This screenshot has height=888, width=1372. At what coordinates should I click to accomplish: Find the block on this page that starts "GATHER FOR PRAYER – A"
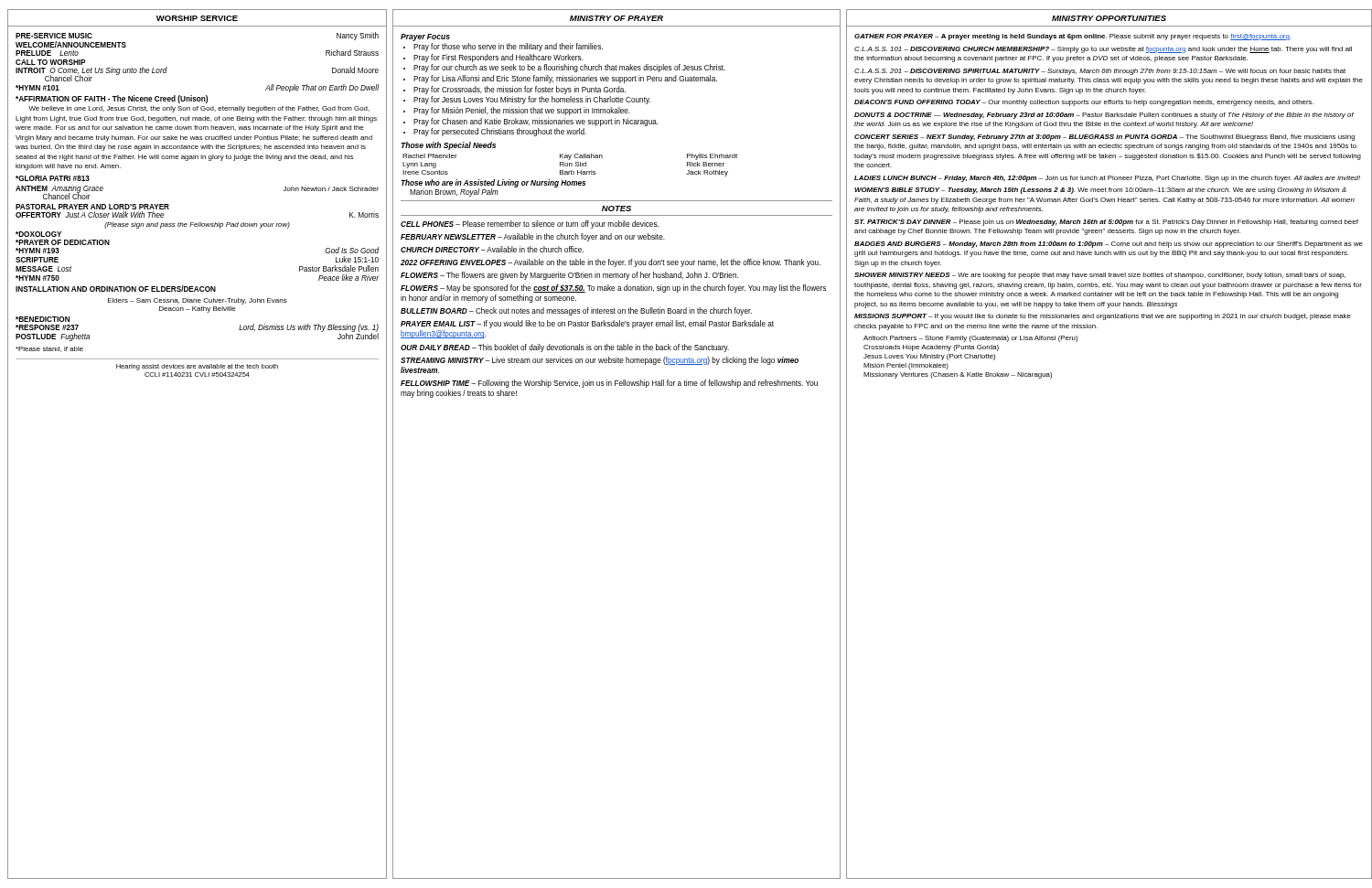[1073, 36]
